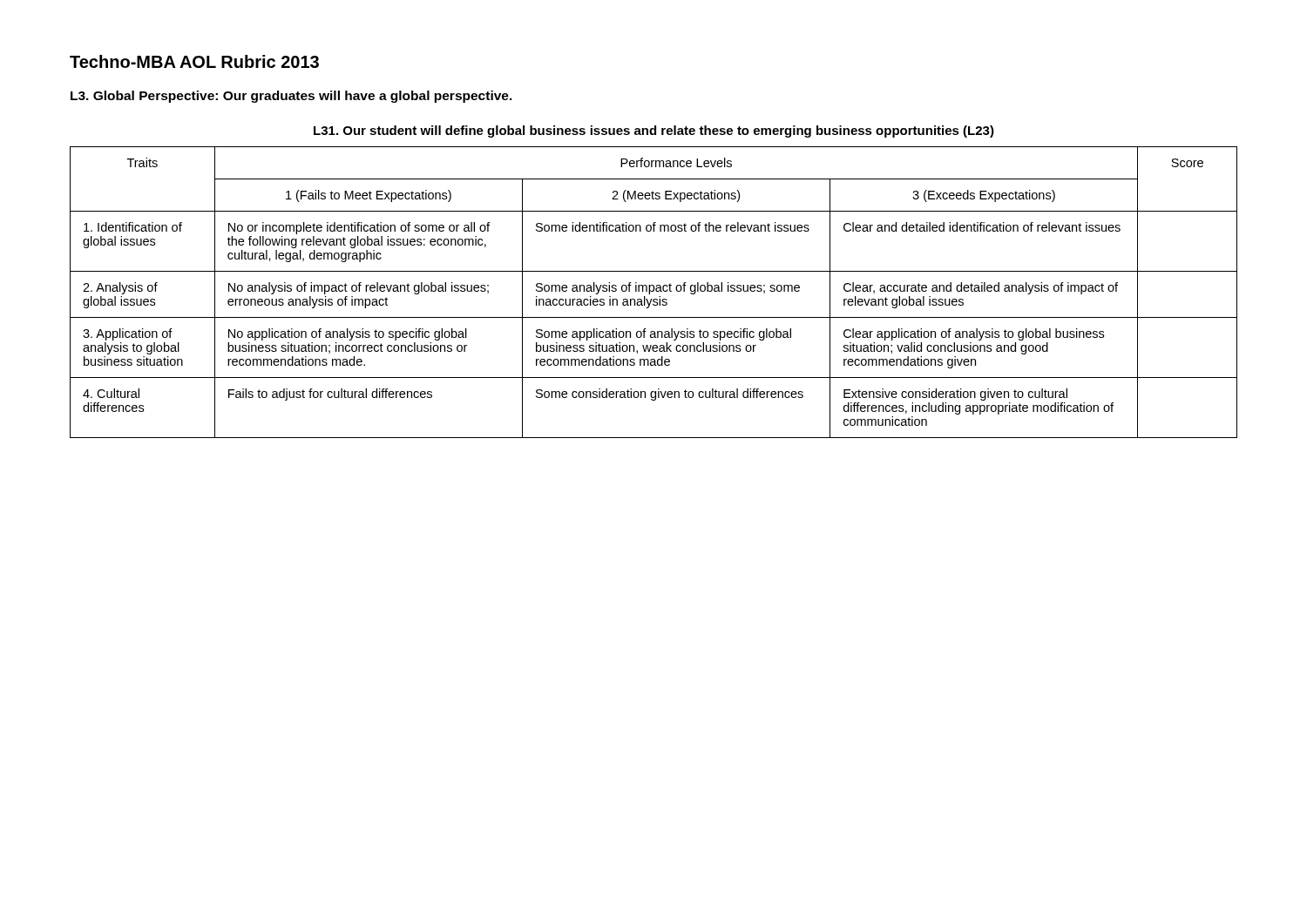Click the caption that begins "L31. Our student will define global business issues"
This screenshot has width=1307, height=924.
click(x=654, y=130)
